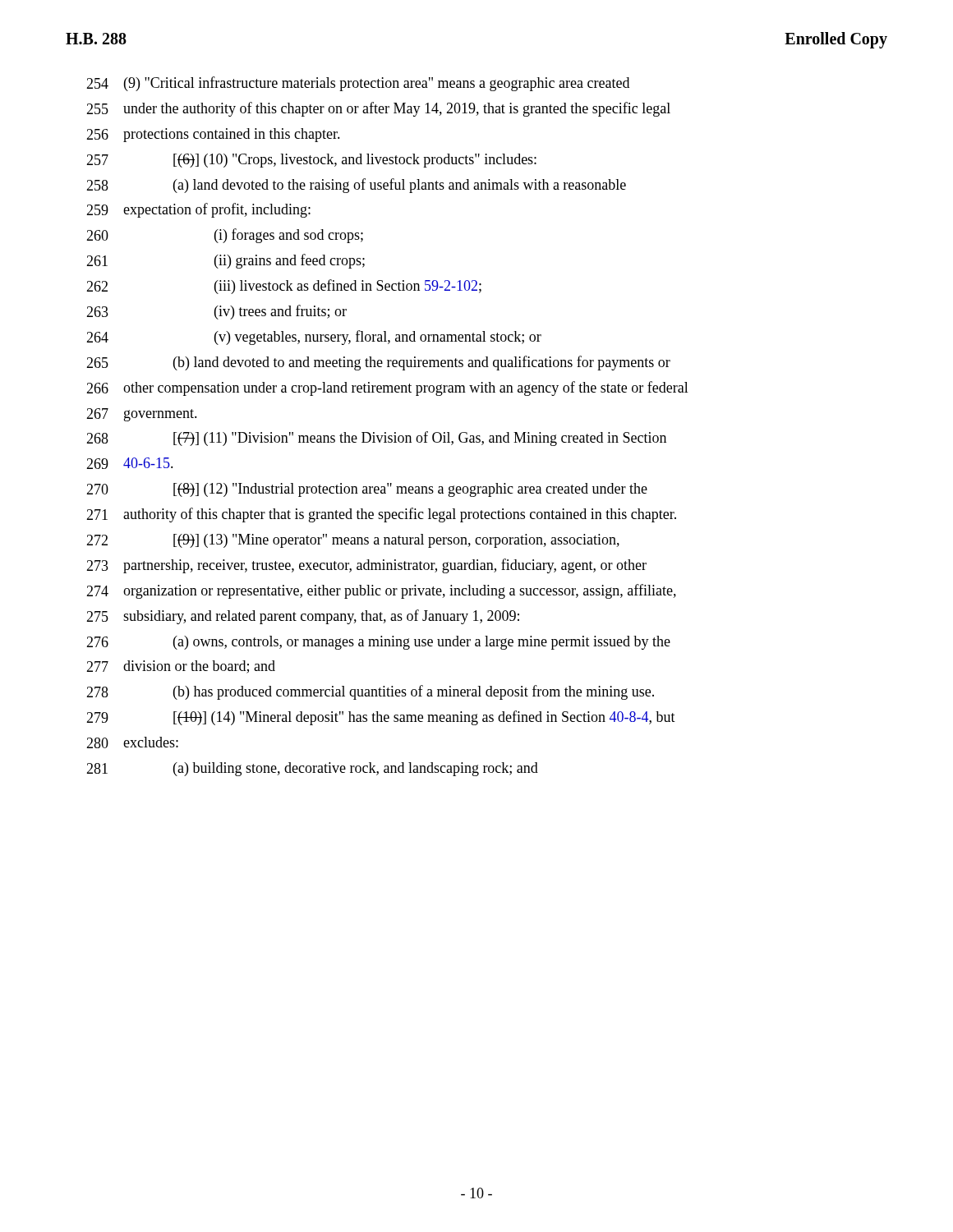Click on the list item with the text "280 excludes:"

click(132, 742)
